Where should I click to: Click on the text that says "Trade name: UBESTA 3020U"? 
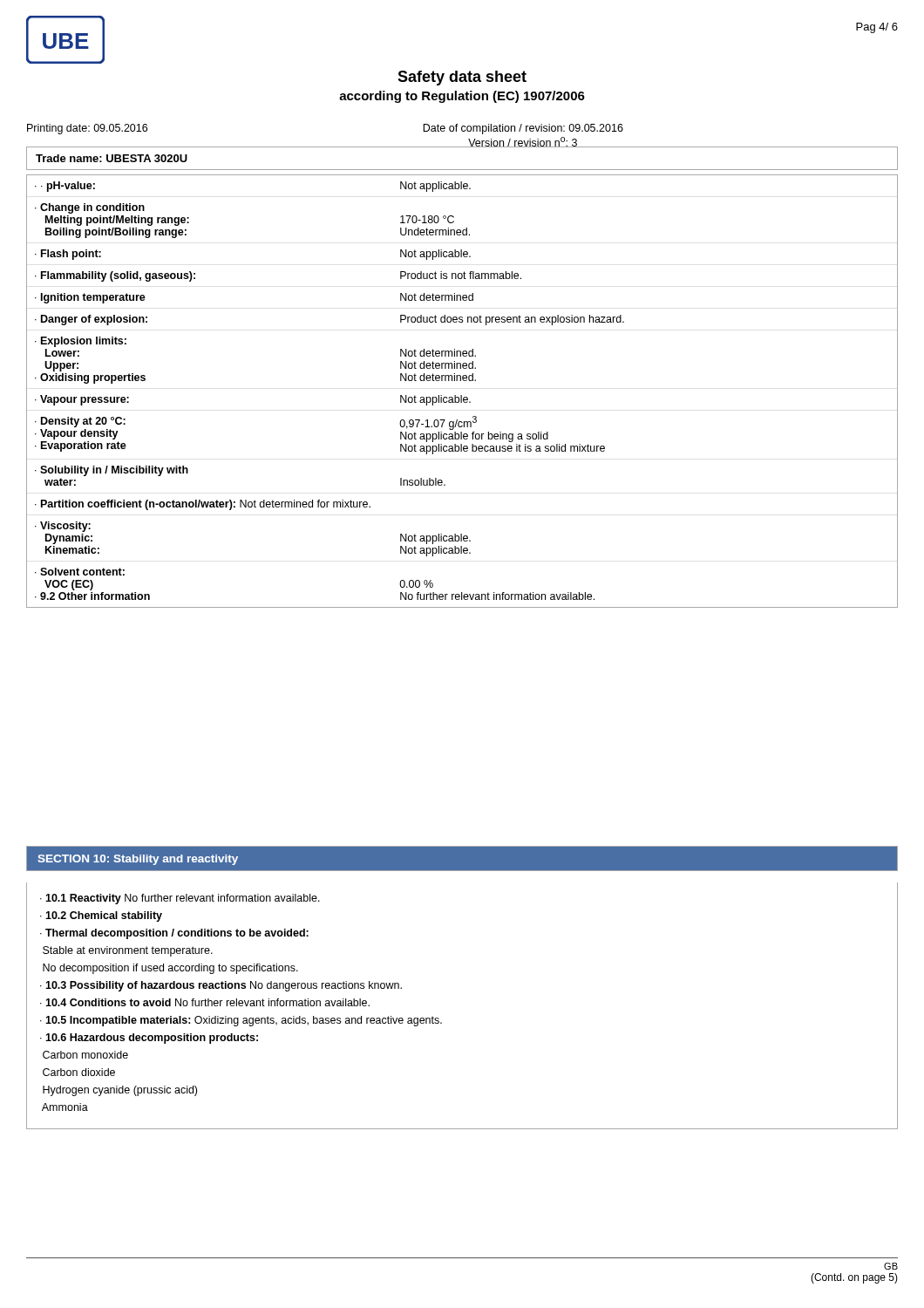point(112,158)
